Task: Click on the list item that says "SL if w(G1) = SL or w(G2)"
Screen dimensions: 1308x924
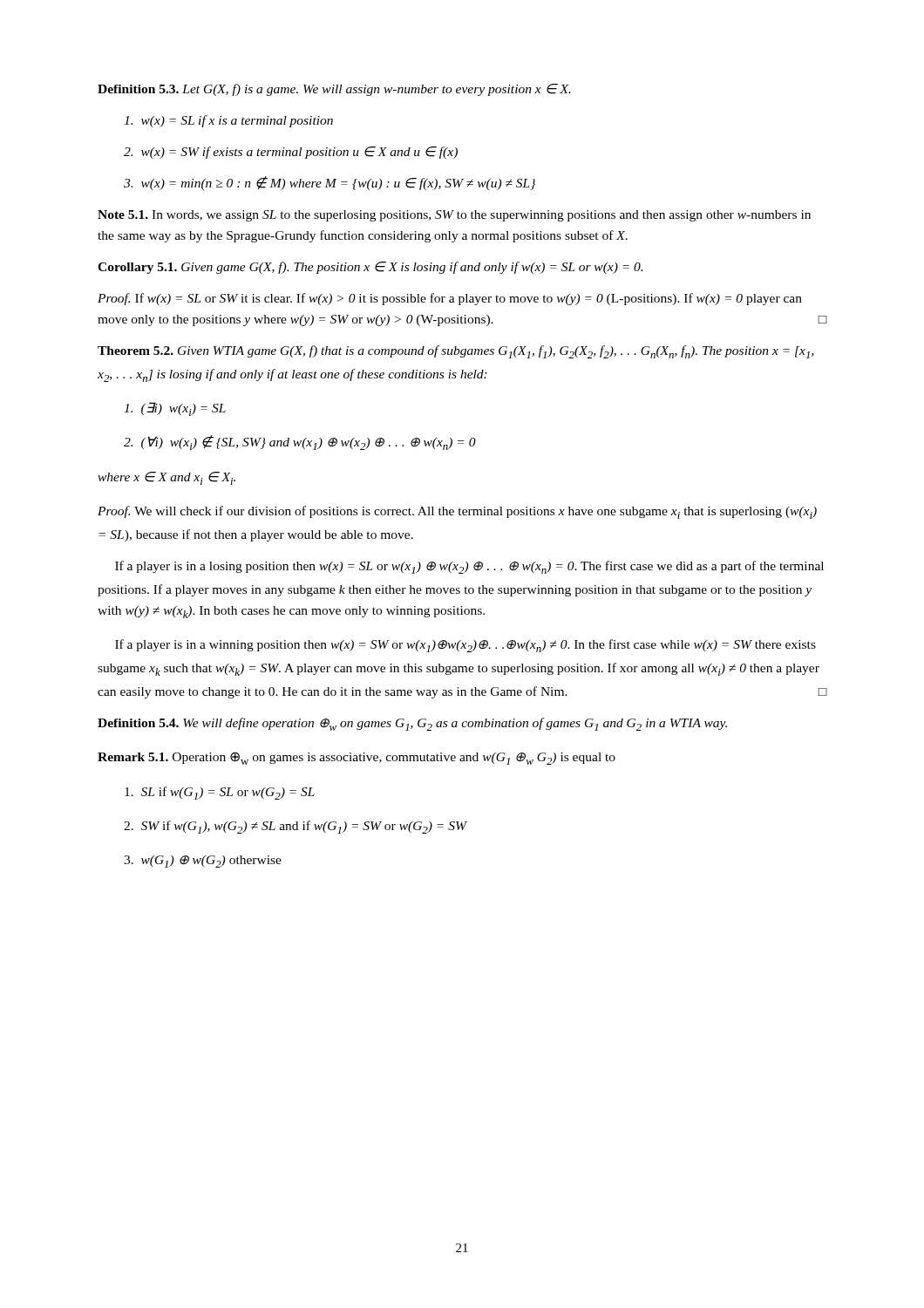Action: (219, 793)
